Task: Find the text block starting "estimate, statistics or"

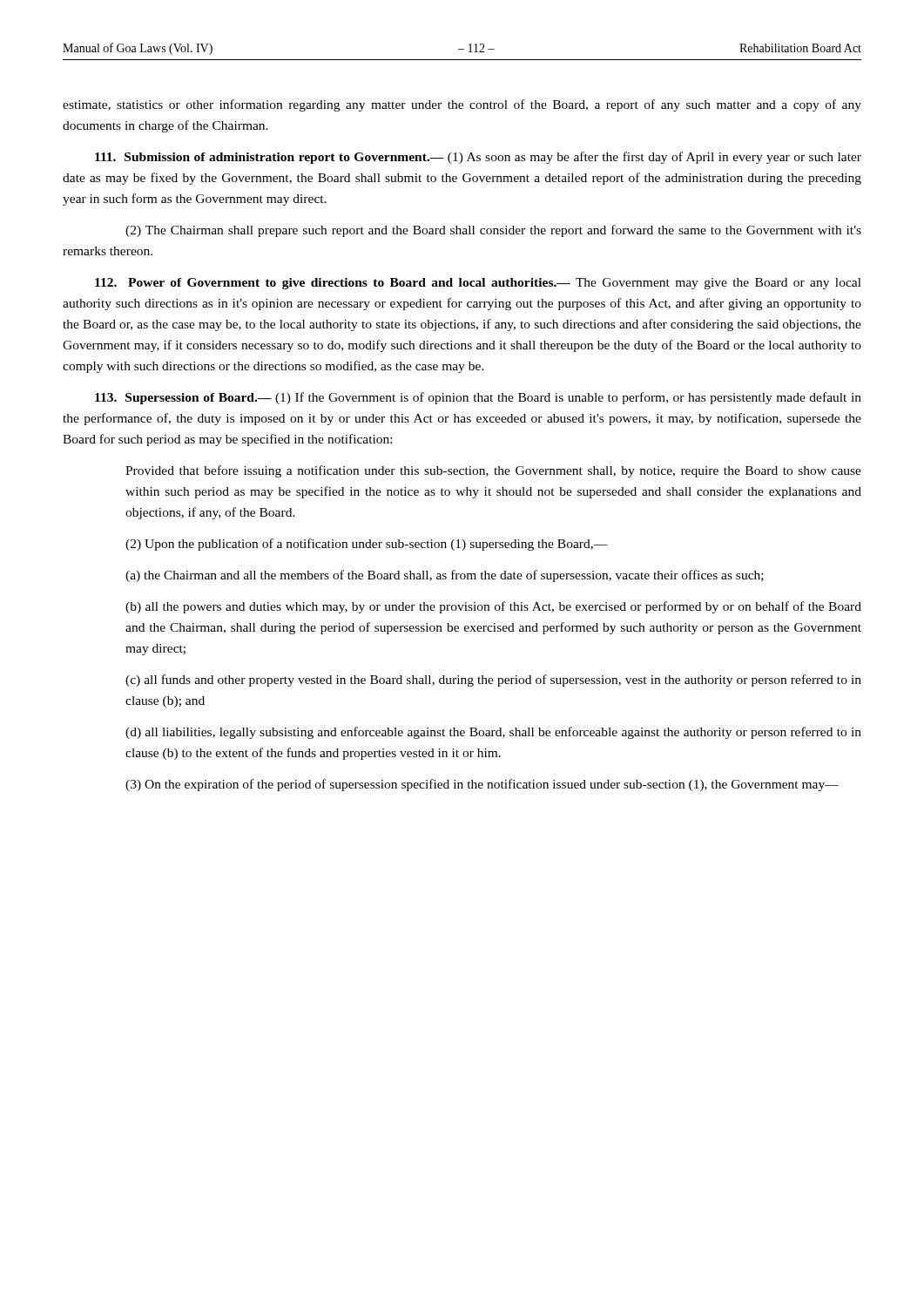Action: coord(462,115)
